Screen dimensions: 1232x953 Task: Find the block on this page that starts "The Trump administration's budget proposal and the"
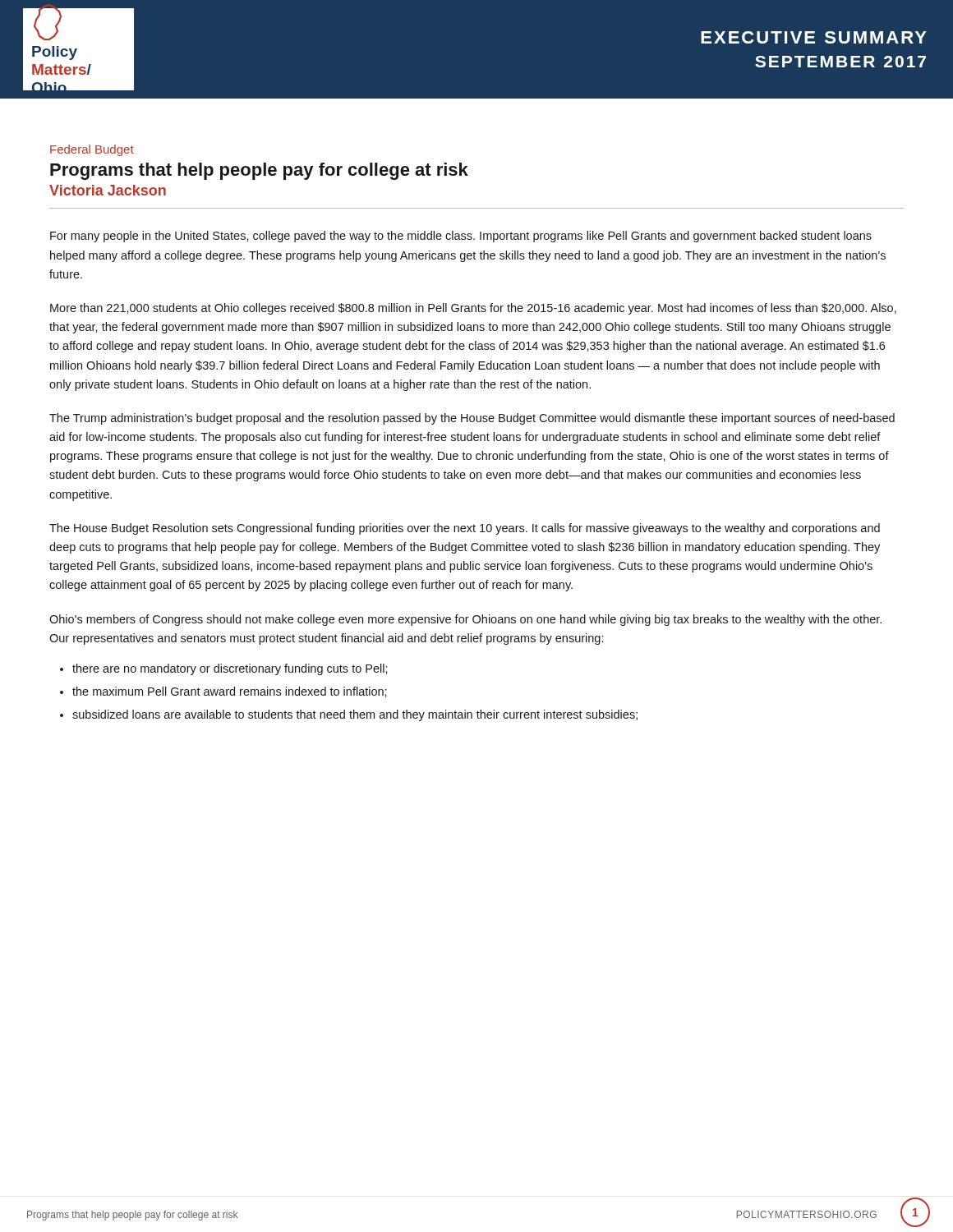click(x=472, y=456)
